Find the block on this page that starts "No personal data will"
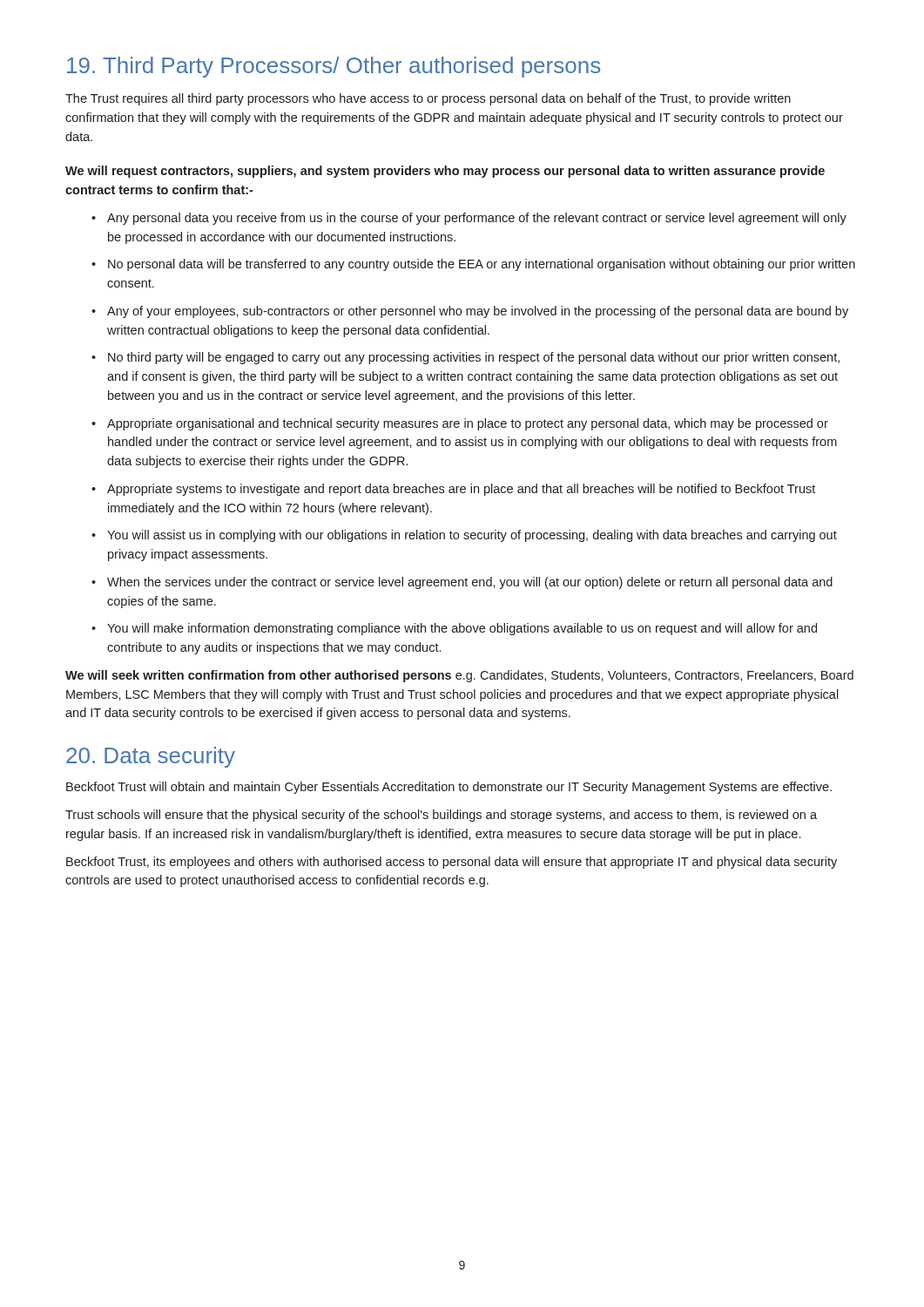 475,275
